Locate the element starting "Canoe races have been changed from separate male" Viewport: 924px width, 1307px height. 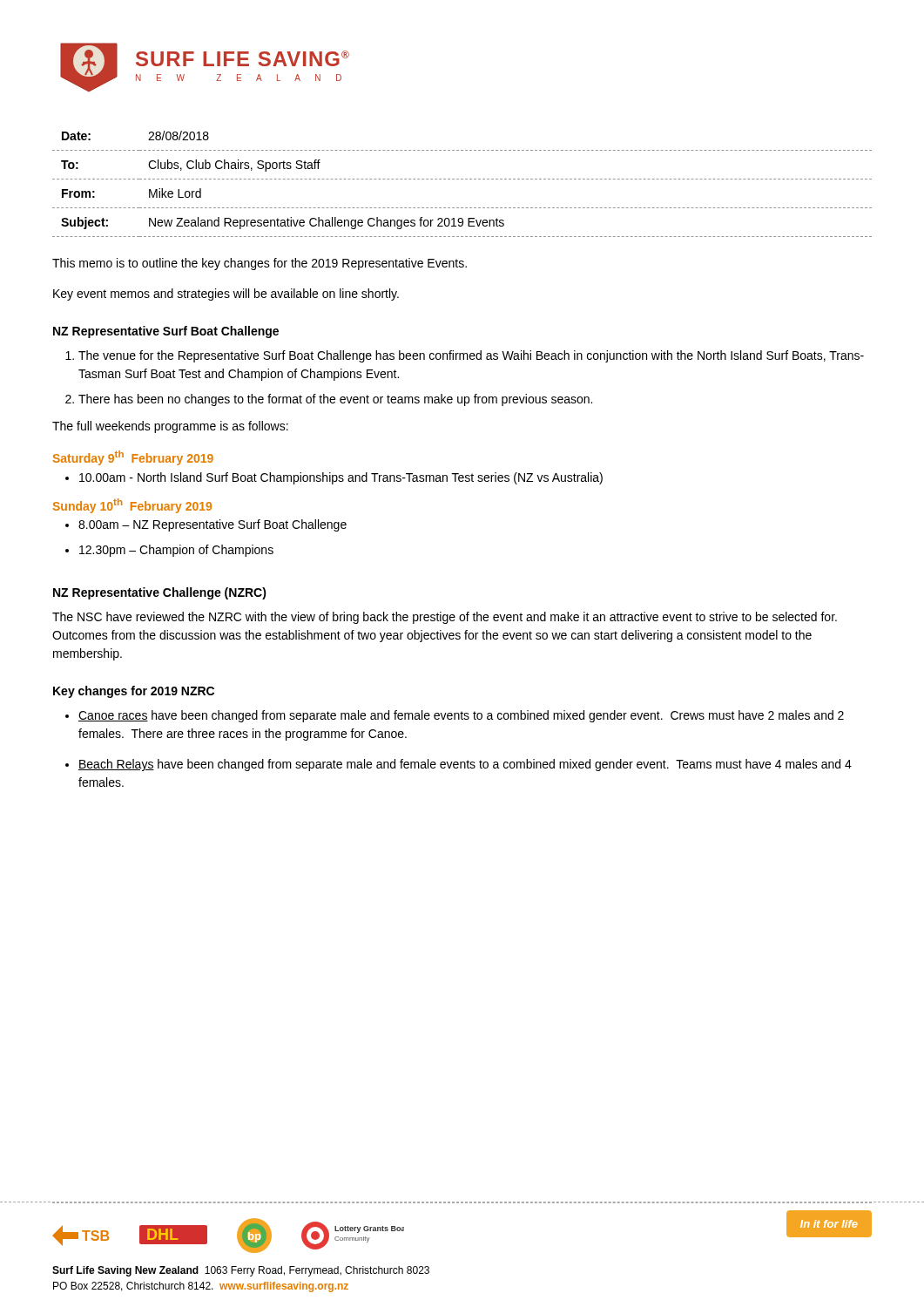pos(461,725)
